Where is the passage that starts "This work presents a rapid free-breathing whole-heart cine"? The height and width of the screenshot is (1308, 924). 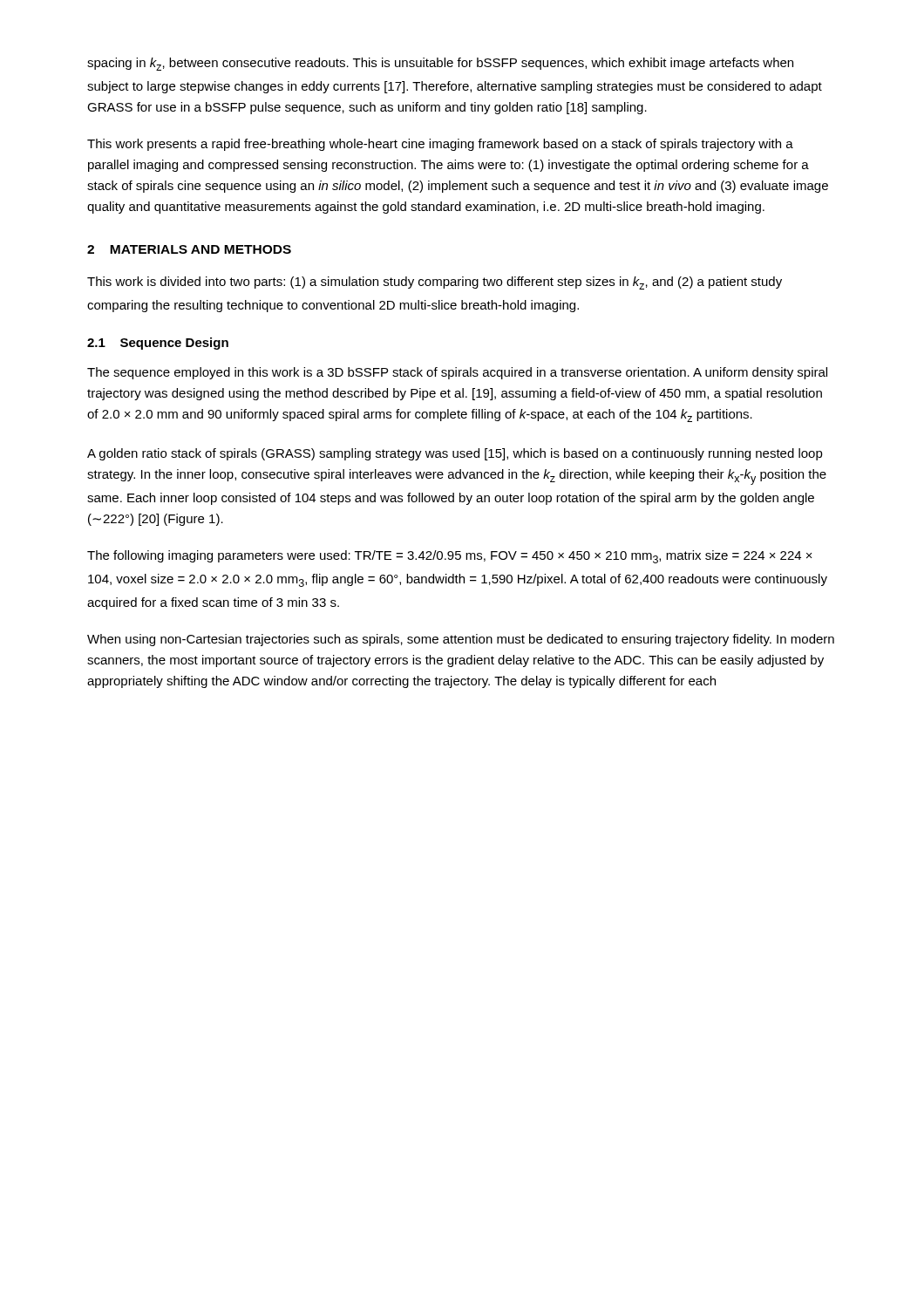point(458,175)
